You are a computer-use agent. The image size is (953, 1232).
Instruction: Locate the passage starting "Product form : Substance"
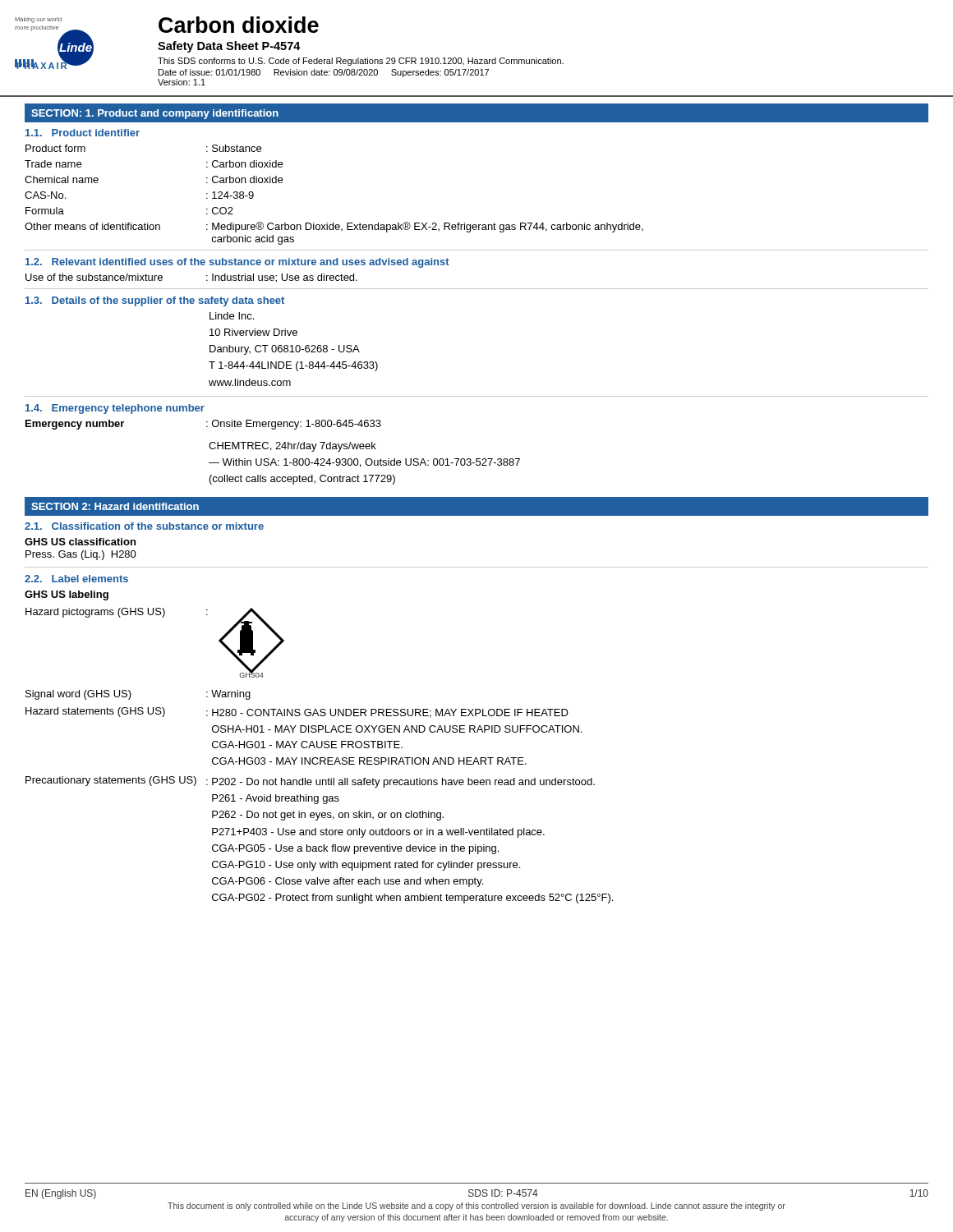57,147
